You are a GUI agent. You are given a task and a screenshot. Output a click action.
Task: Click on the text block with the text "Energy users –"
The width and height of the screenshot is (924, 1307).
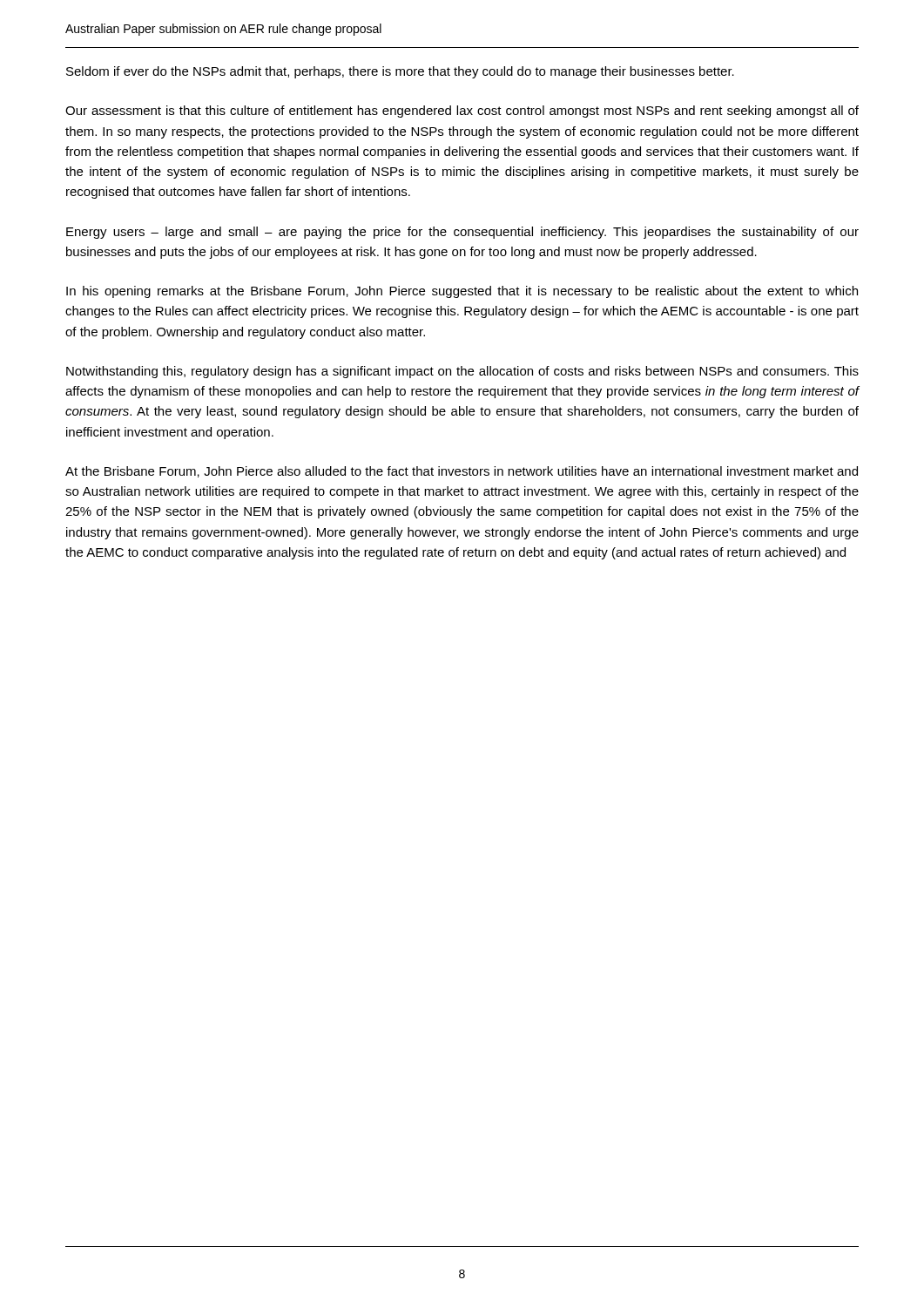coord(462,241)
